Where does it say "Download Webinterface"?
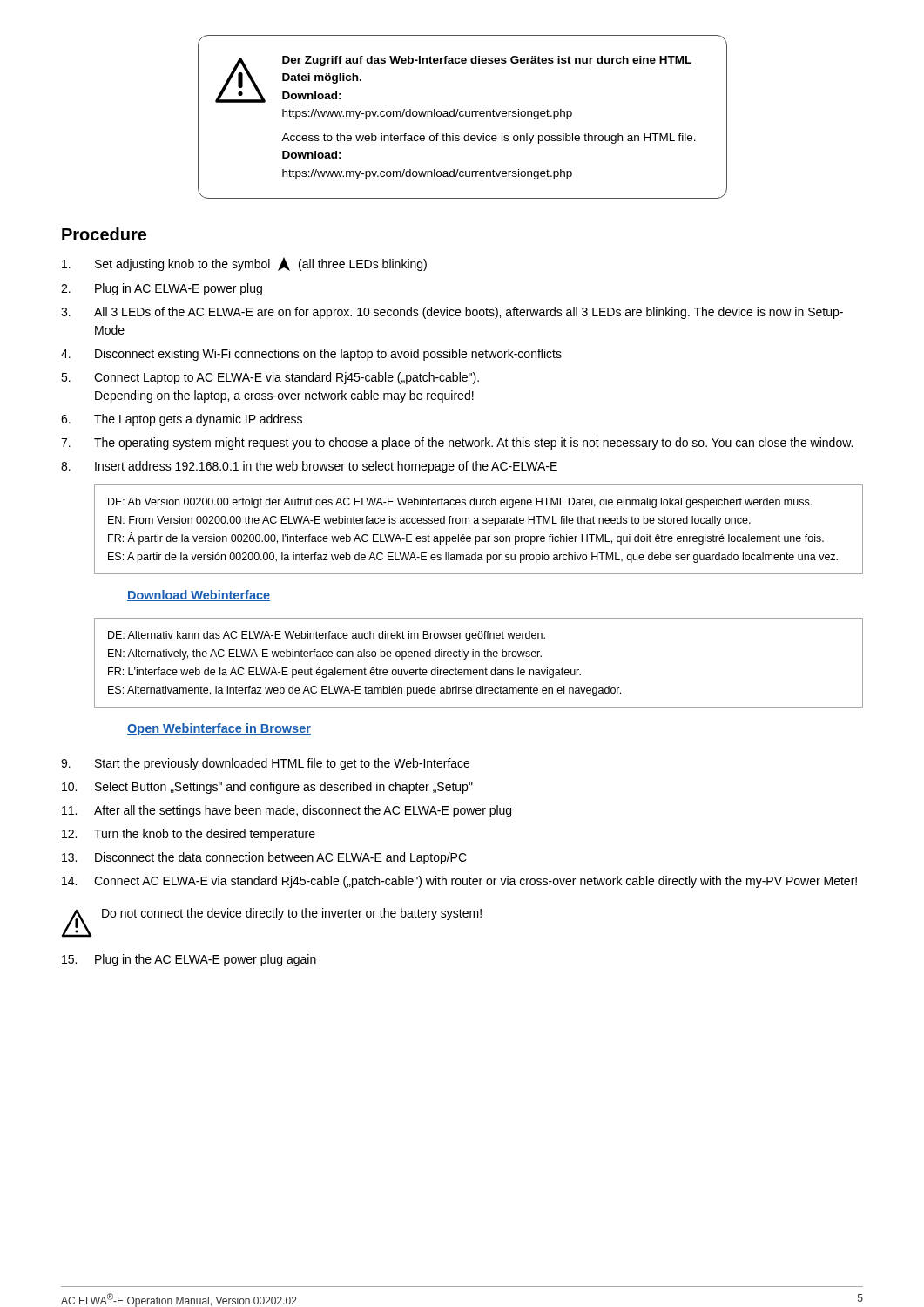Screen dimensions: 1307x924 (199, 595)
